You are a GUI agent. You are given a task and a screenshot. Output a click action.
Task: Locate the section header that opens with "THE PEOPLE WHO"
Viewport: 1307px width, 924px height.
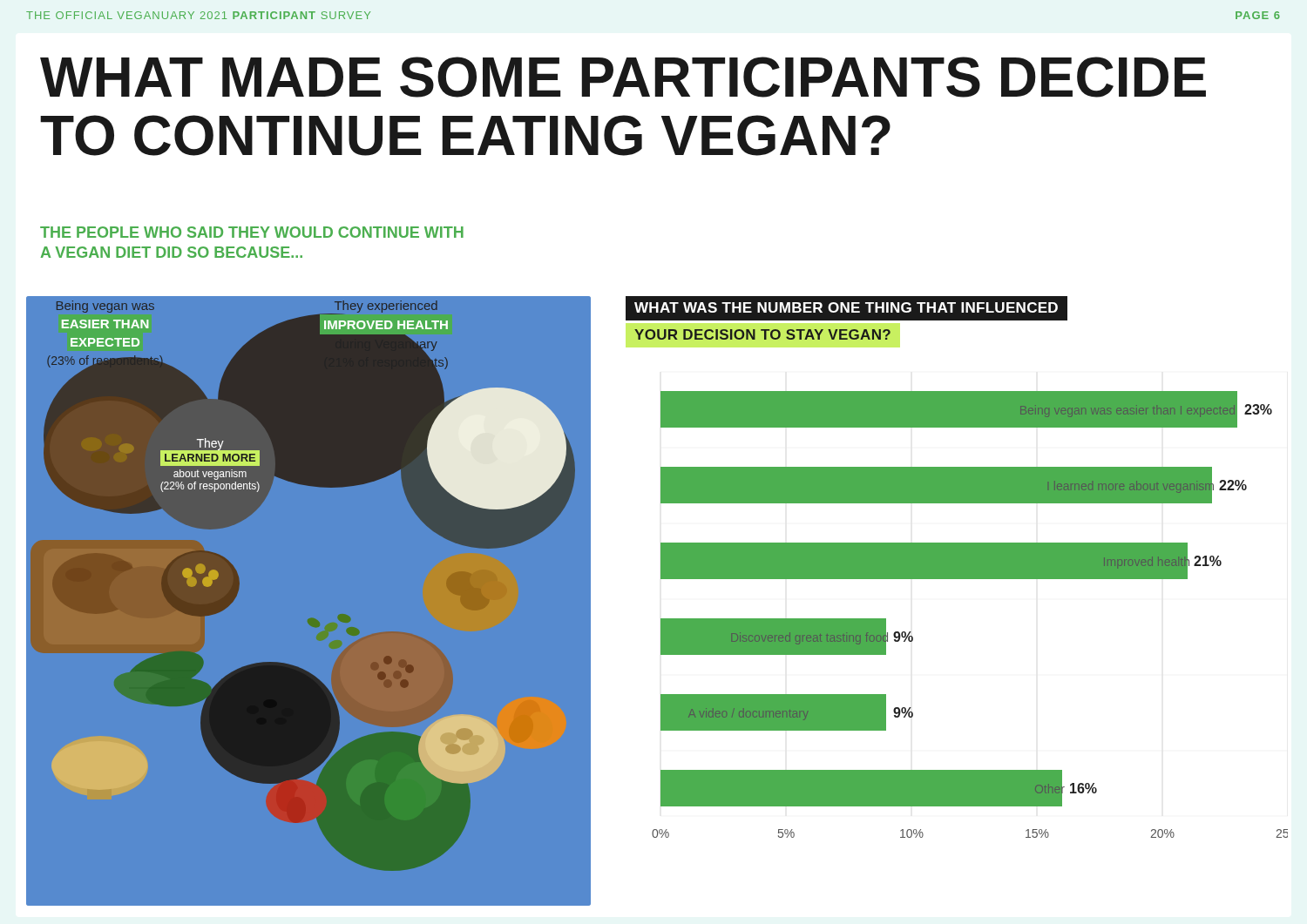tap(252, 243)
